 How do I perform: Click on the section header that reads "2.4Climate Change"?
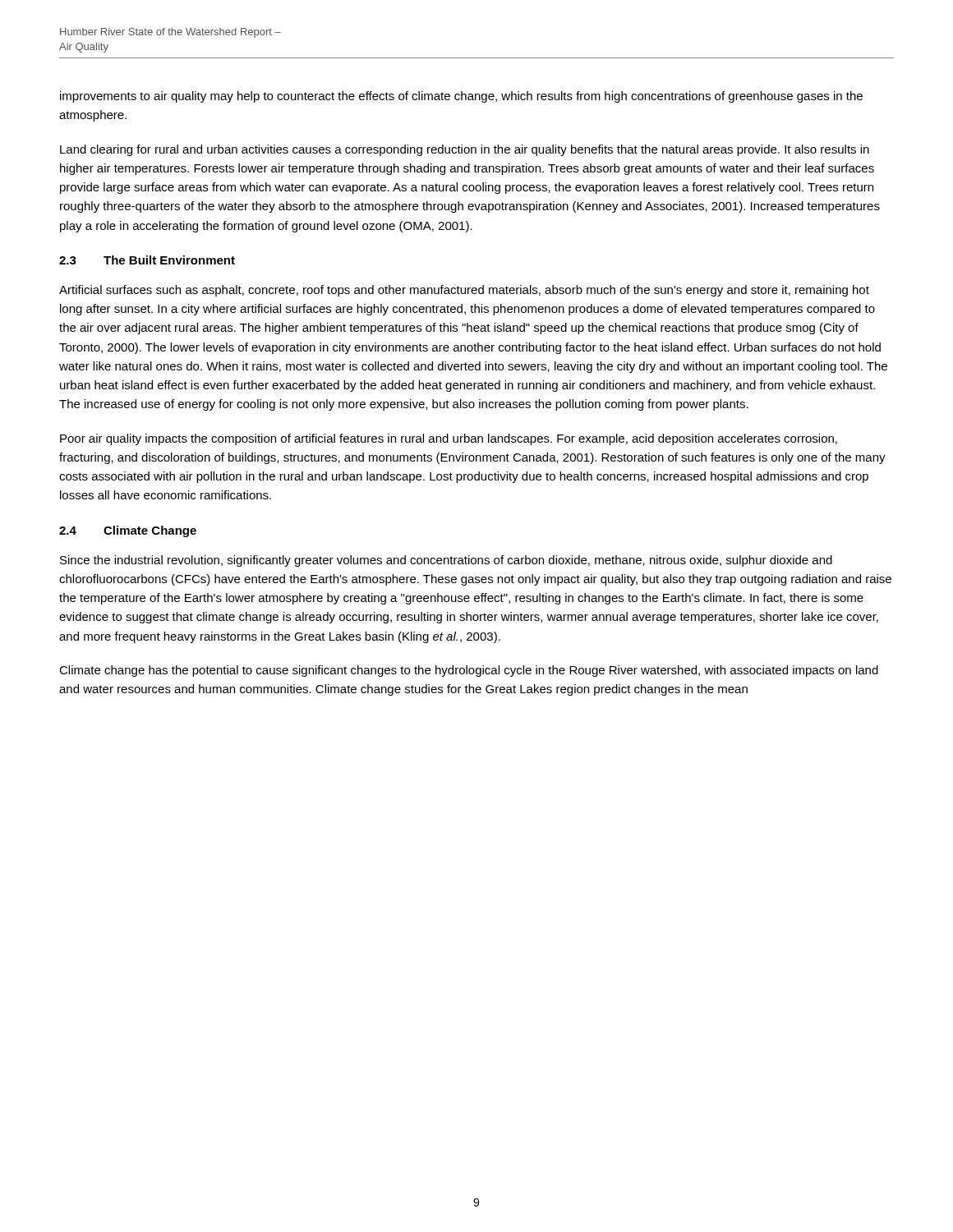click(128, 531)
